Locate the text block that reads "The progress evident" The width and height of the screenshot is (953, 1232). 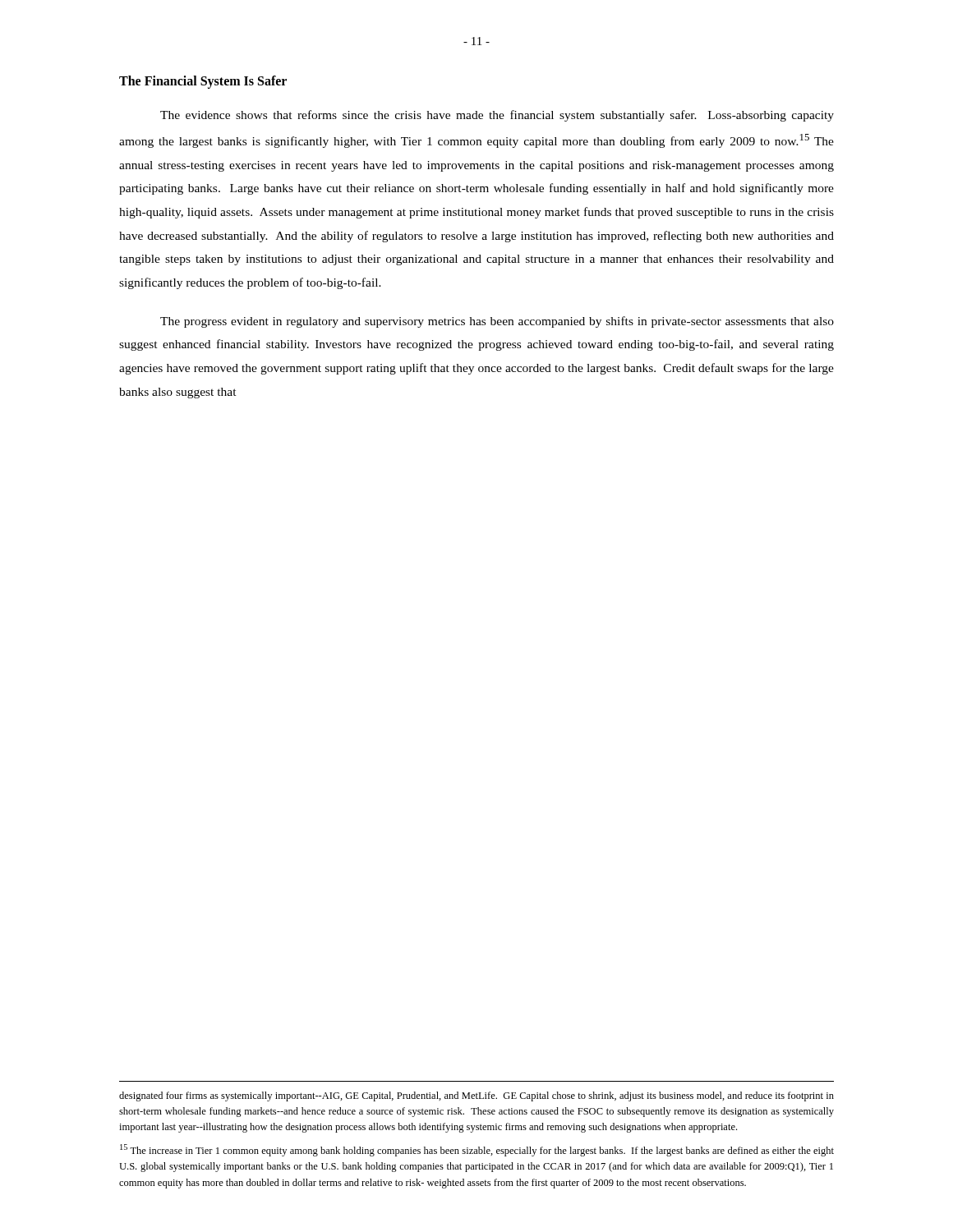tap(476, 356)
